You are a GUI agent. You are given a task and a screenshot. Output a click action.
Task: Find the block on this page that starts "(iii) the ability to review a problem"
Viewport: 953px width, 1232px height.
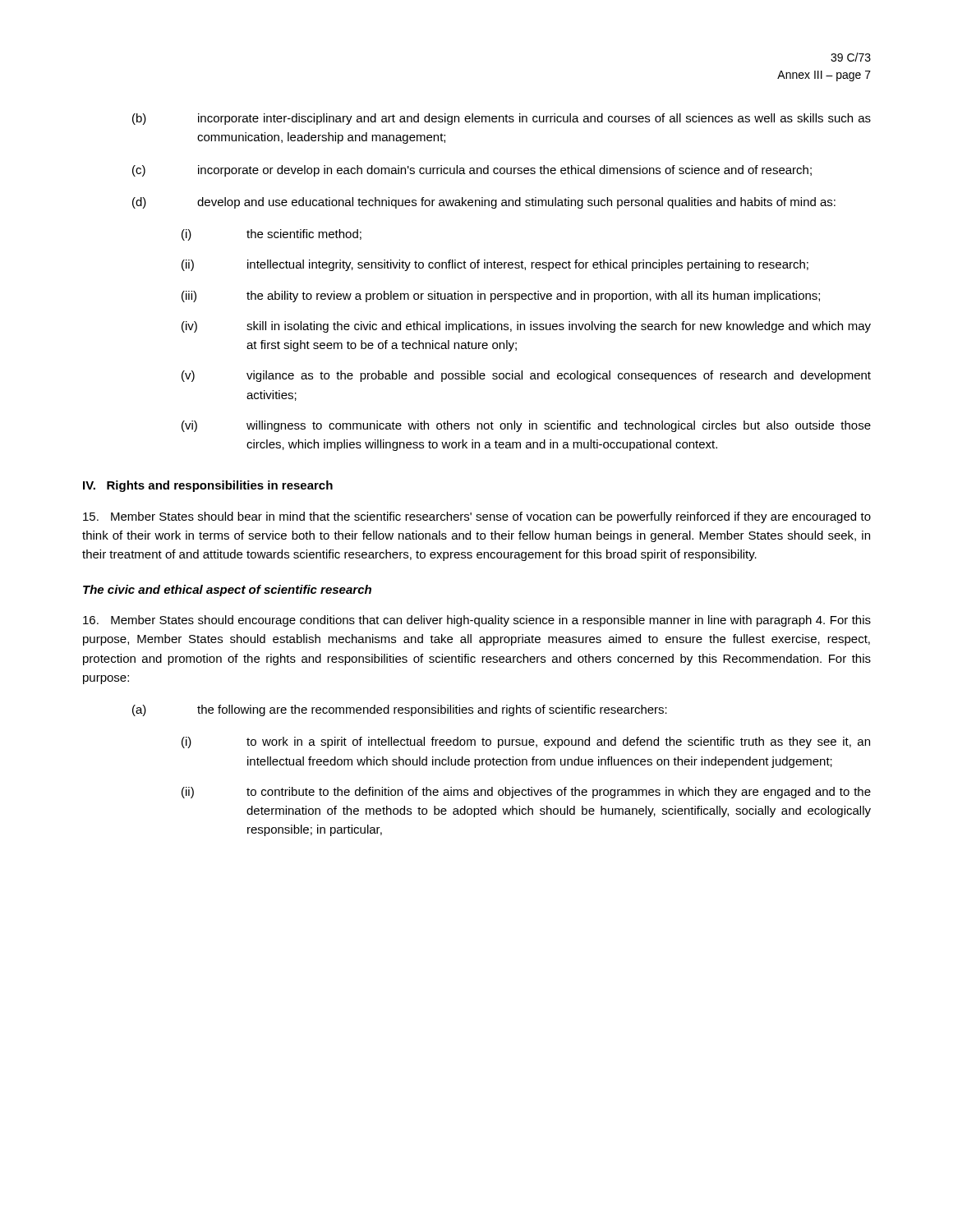(501, 295)
